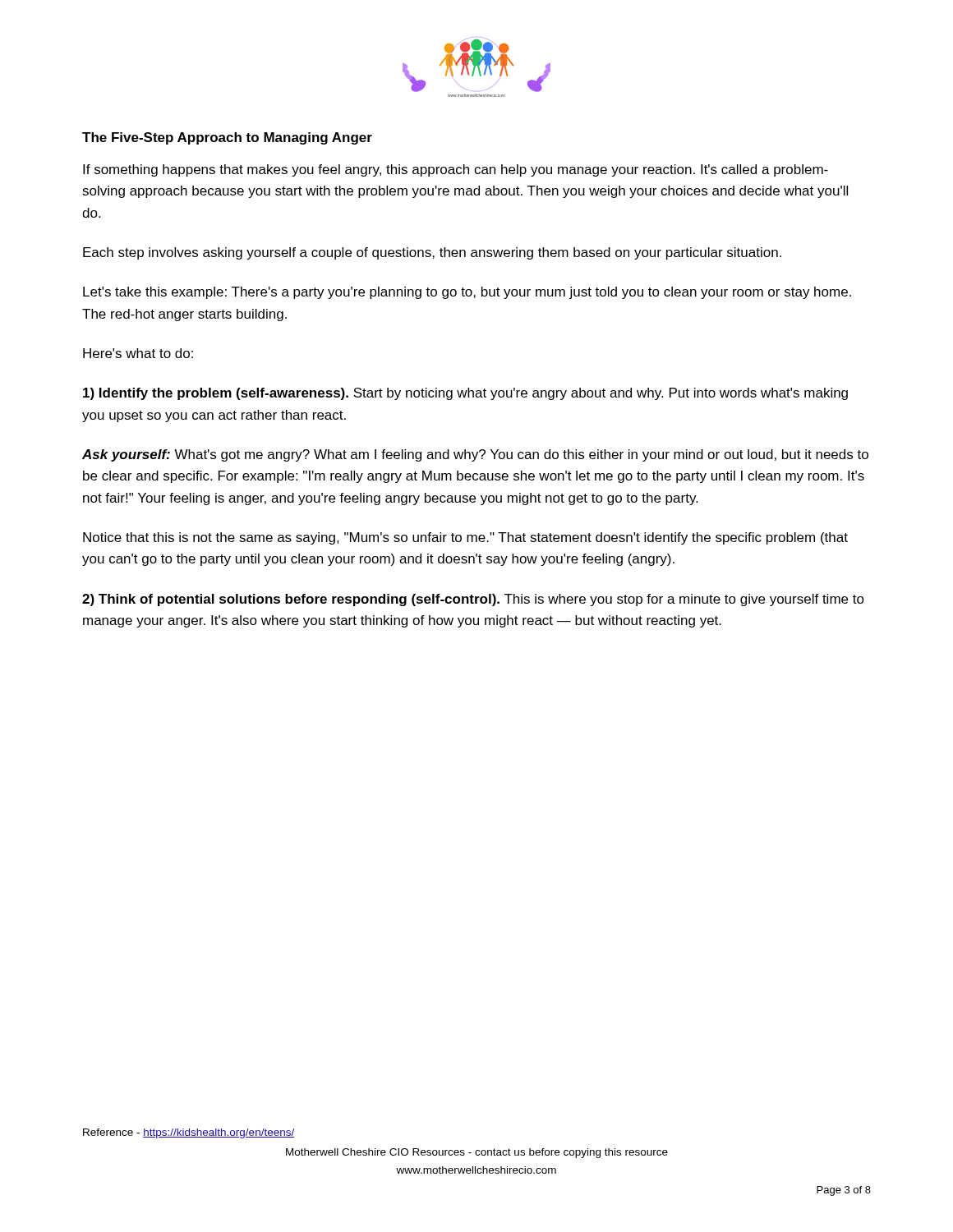Click on the region starting "Each step involves asking yourself a couple of"
The width and height of the screenshot is (953, 1232).
(x=432, y=253)
